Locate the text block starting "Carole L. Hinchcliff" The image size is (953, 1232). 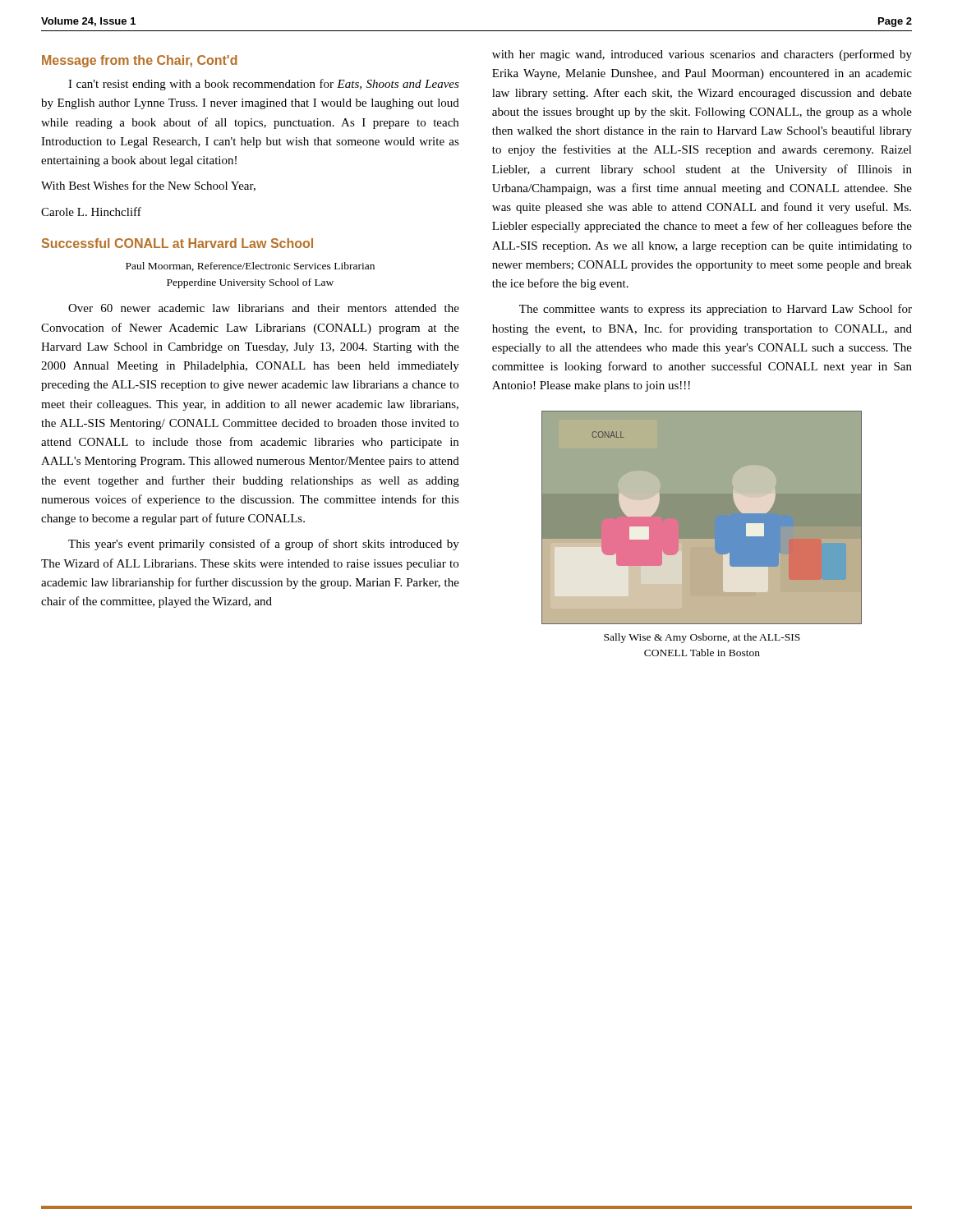coord(91,211)
